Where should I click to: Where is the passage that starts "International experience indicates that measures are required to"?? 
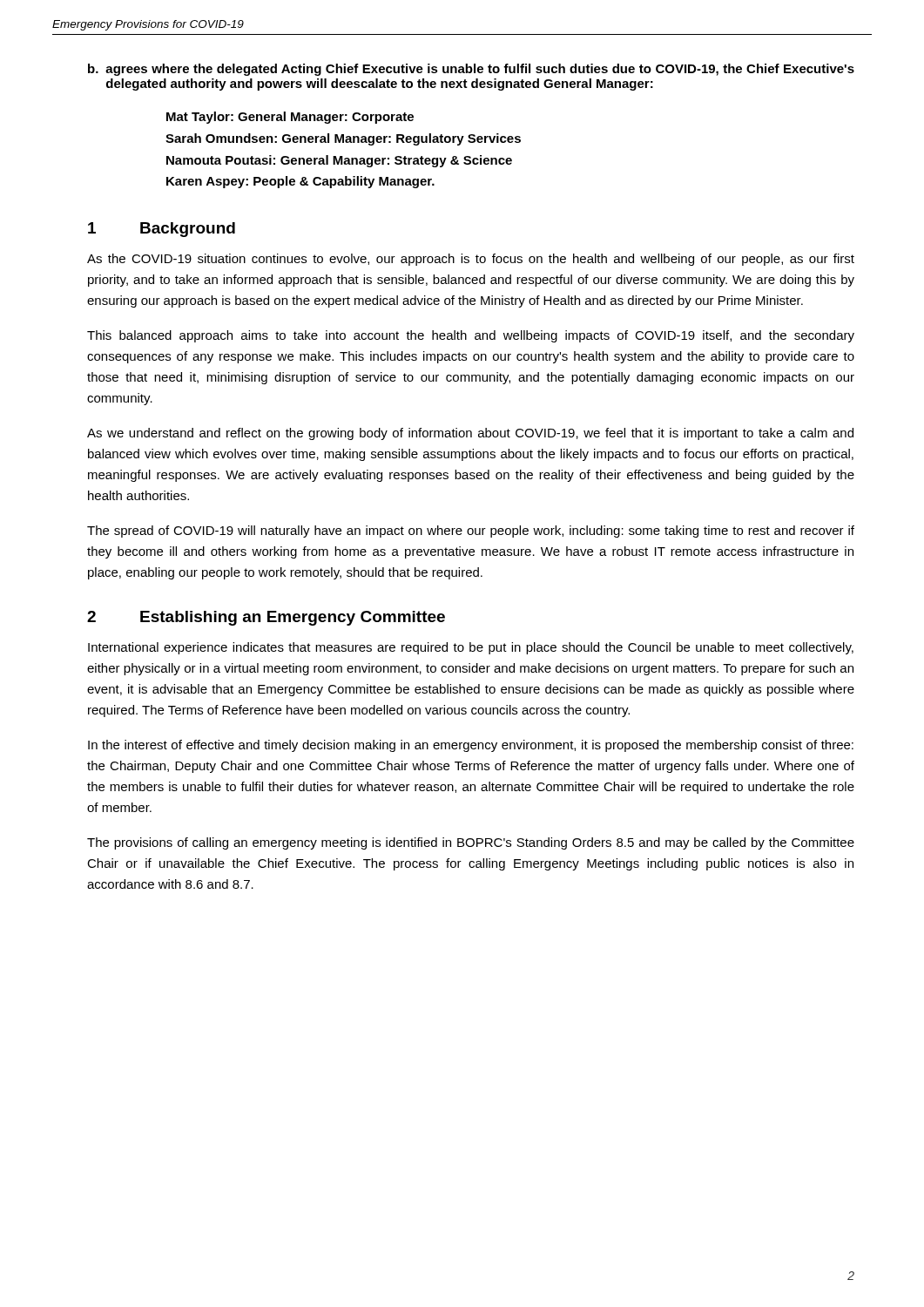pos(471,678)
